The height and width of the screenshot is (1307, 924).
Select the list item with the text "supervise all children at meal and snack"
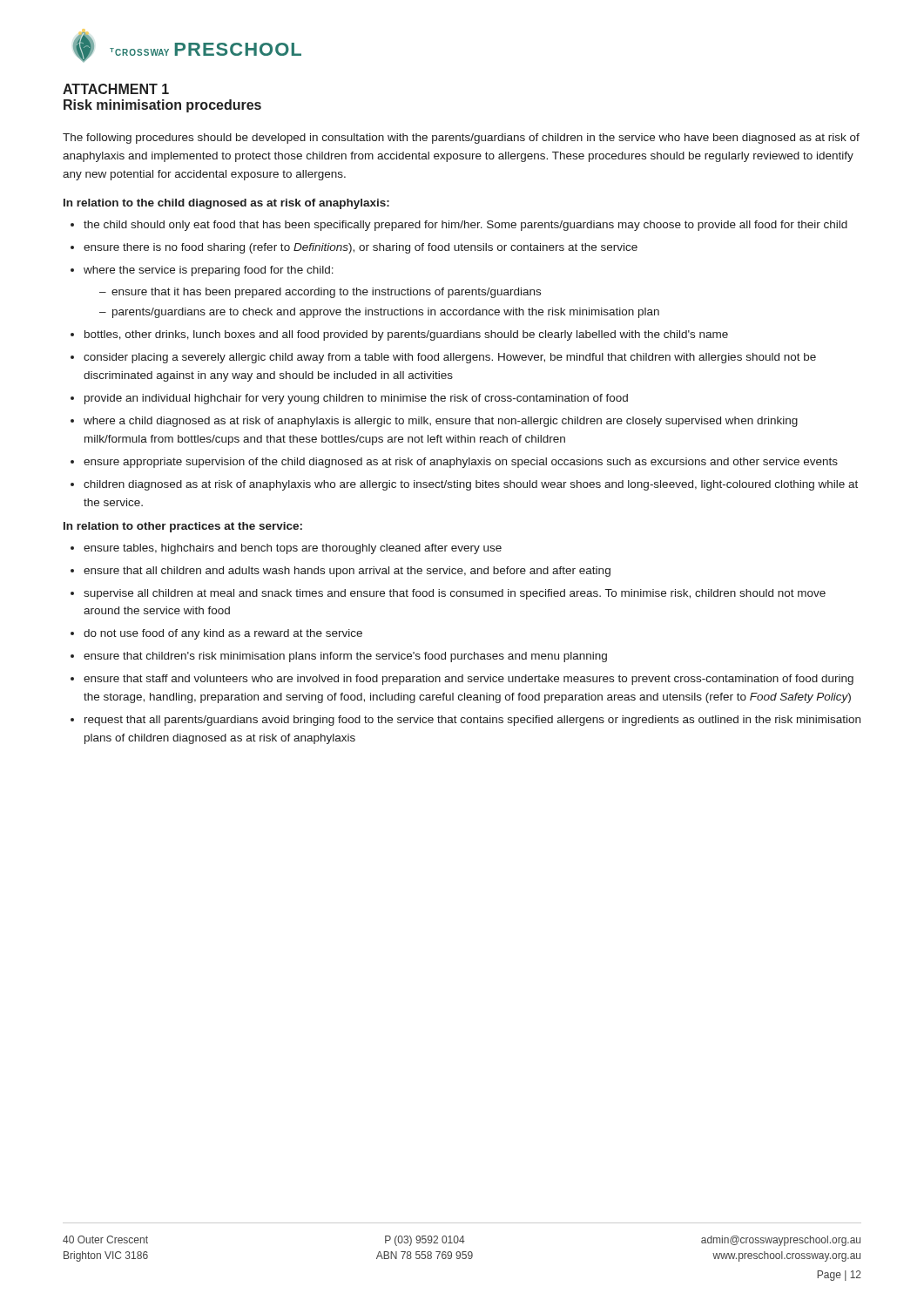pyautogui.click(x=455, y=602)
